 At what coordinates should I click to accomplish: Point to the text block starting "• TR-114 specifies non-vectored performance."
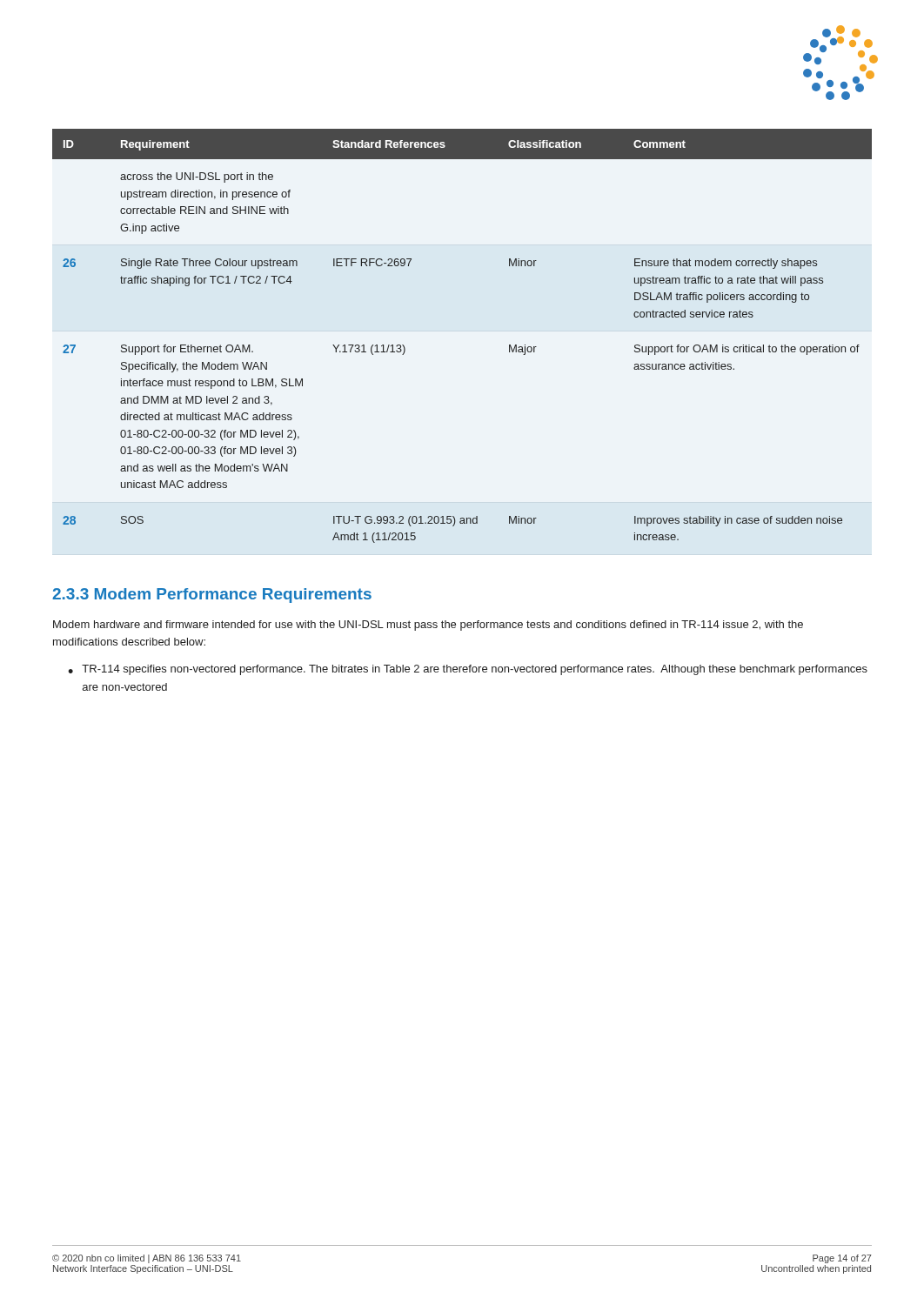click(x=470, y=679)
